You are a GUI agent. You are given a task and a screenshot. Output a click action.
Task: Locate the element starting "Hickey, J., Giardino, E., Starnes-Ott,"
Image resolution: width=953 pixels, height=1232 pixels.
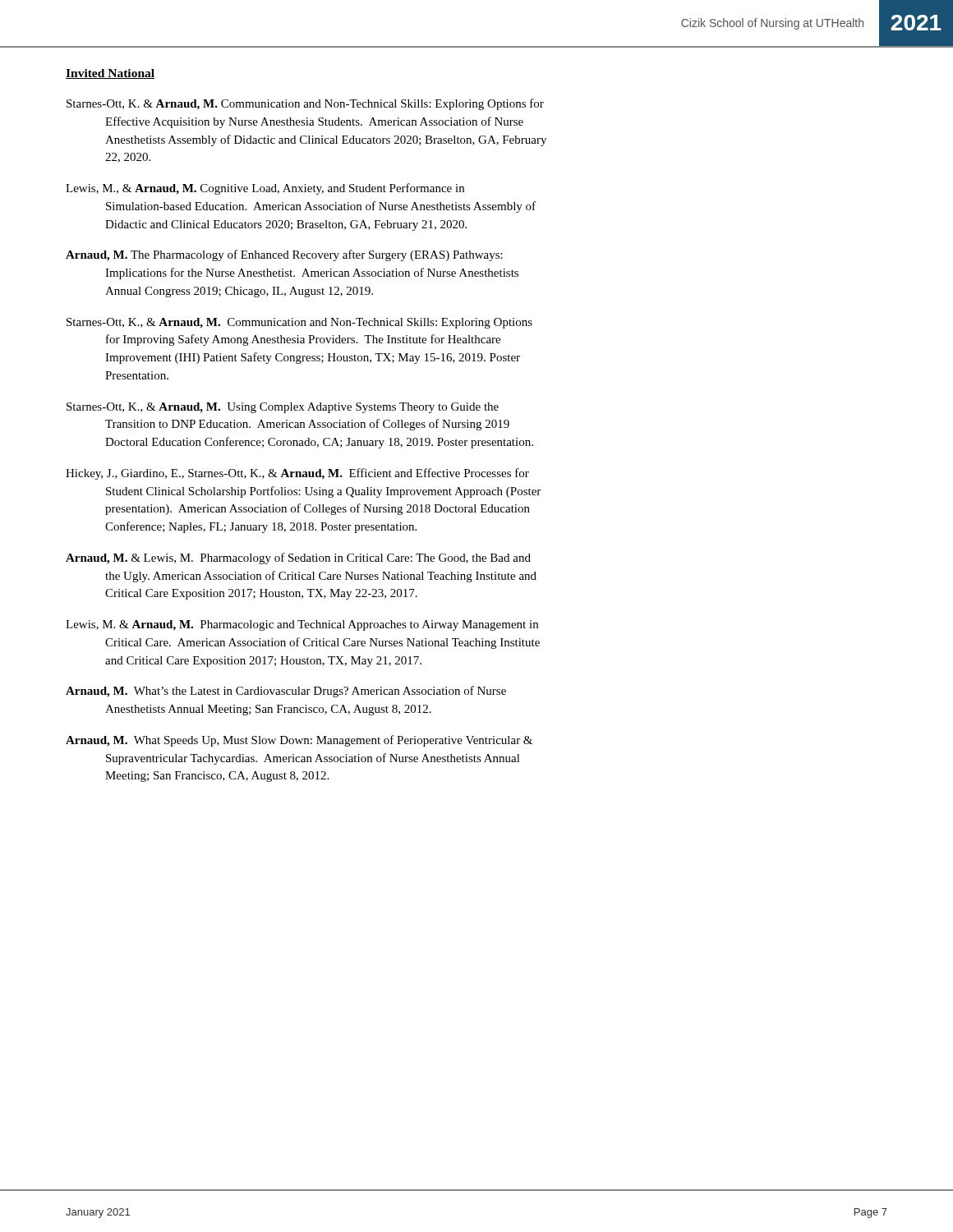476,500
